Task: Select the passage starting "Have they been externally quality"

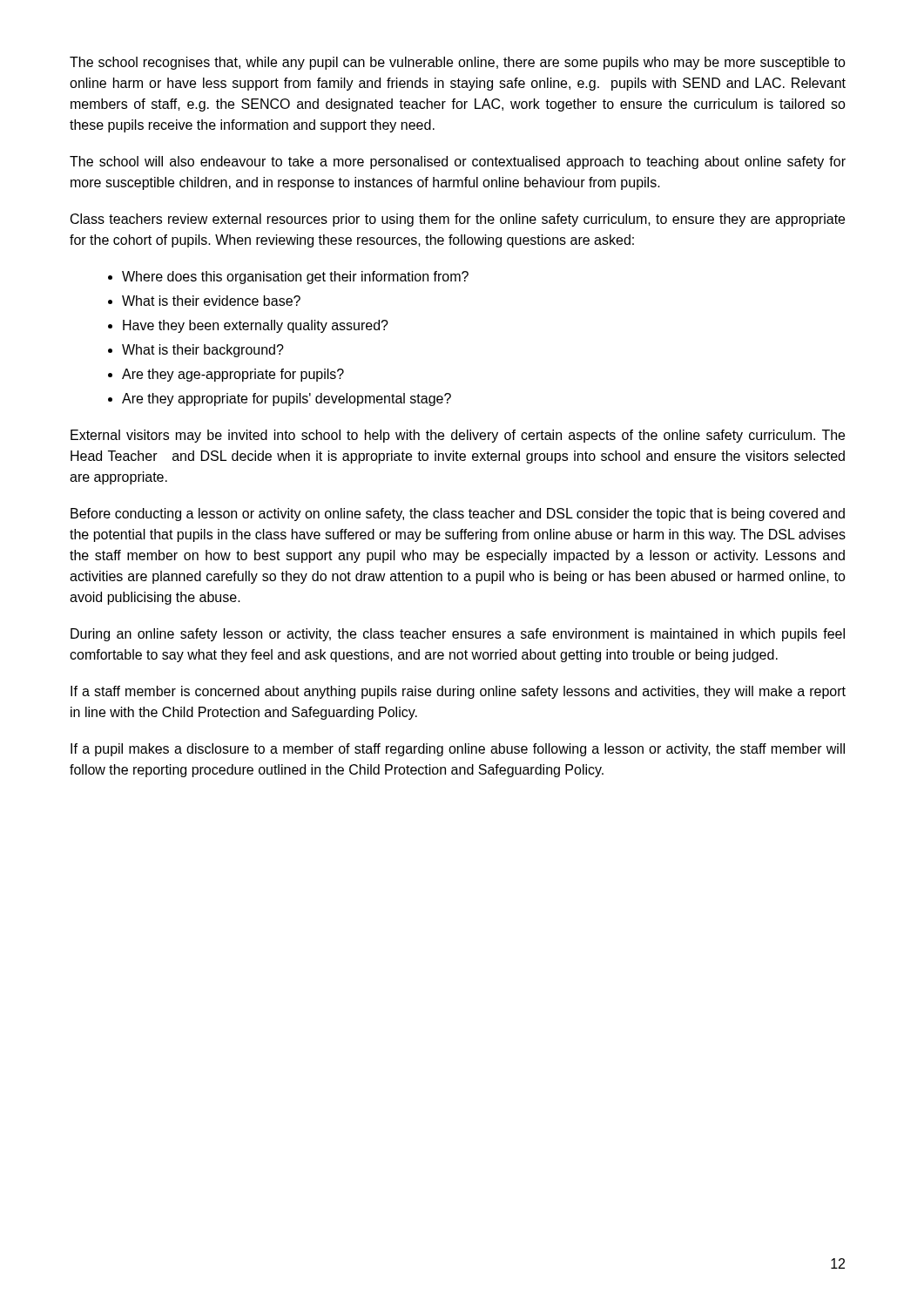Action: click(255, 325)
